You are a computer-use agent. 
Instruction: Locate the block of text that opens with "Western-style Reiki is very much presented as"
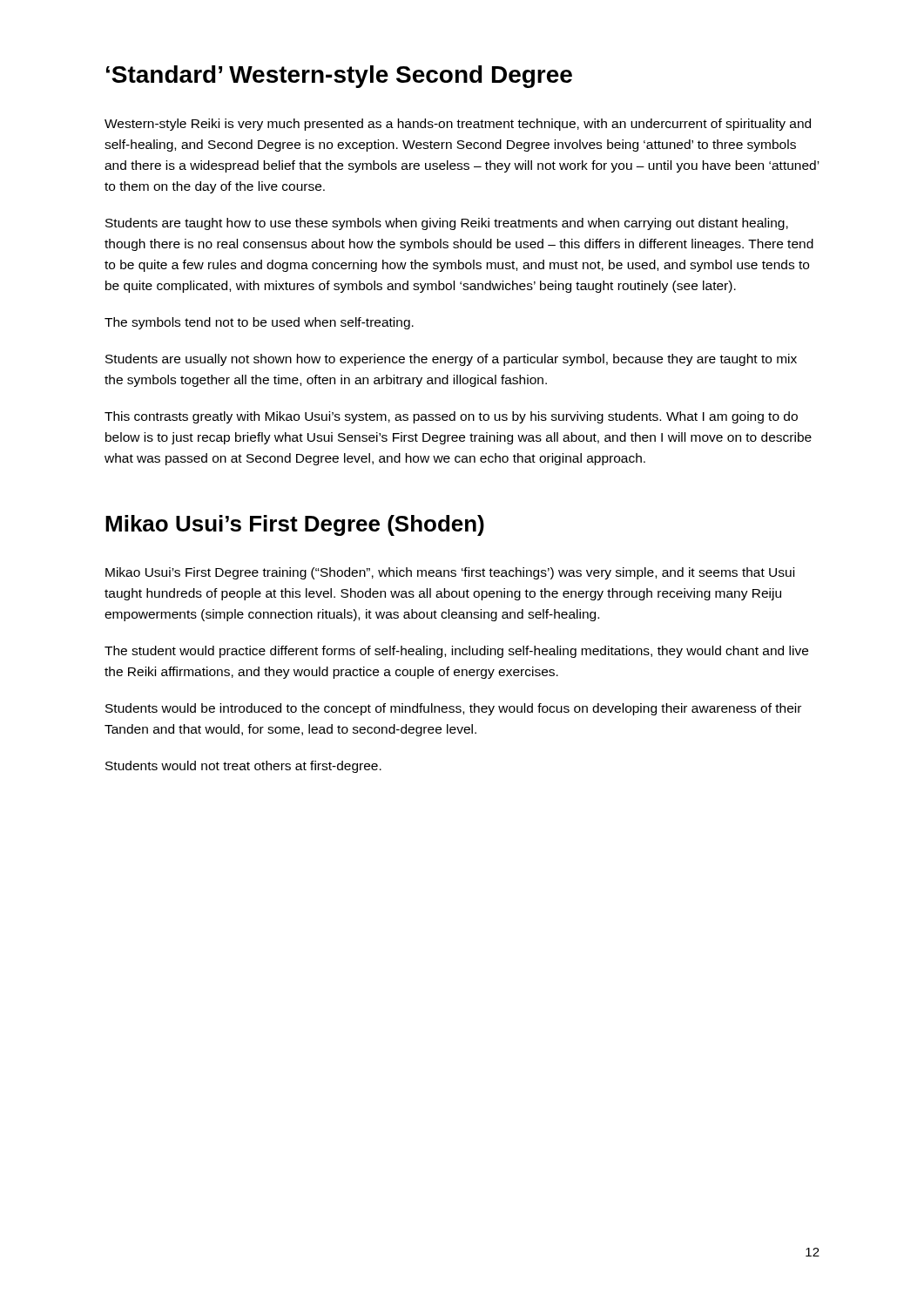(x=462, y=155)
